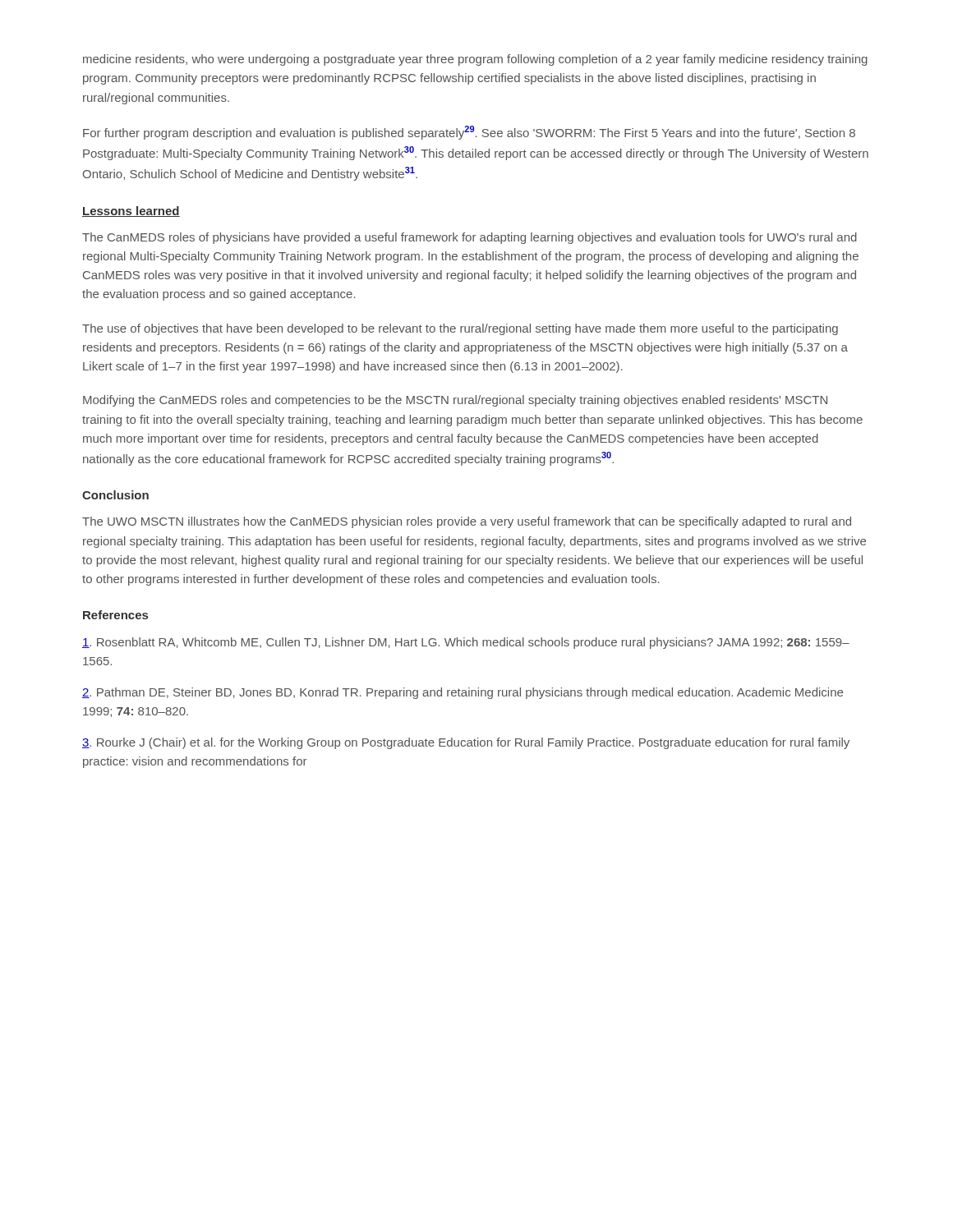Find the list item that reads "Rosenblatt RA, Whitcomb ME, Cullen TJ, Lishner DM,"
The image size is (953, 1232).
[466, 651]
